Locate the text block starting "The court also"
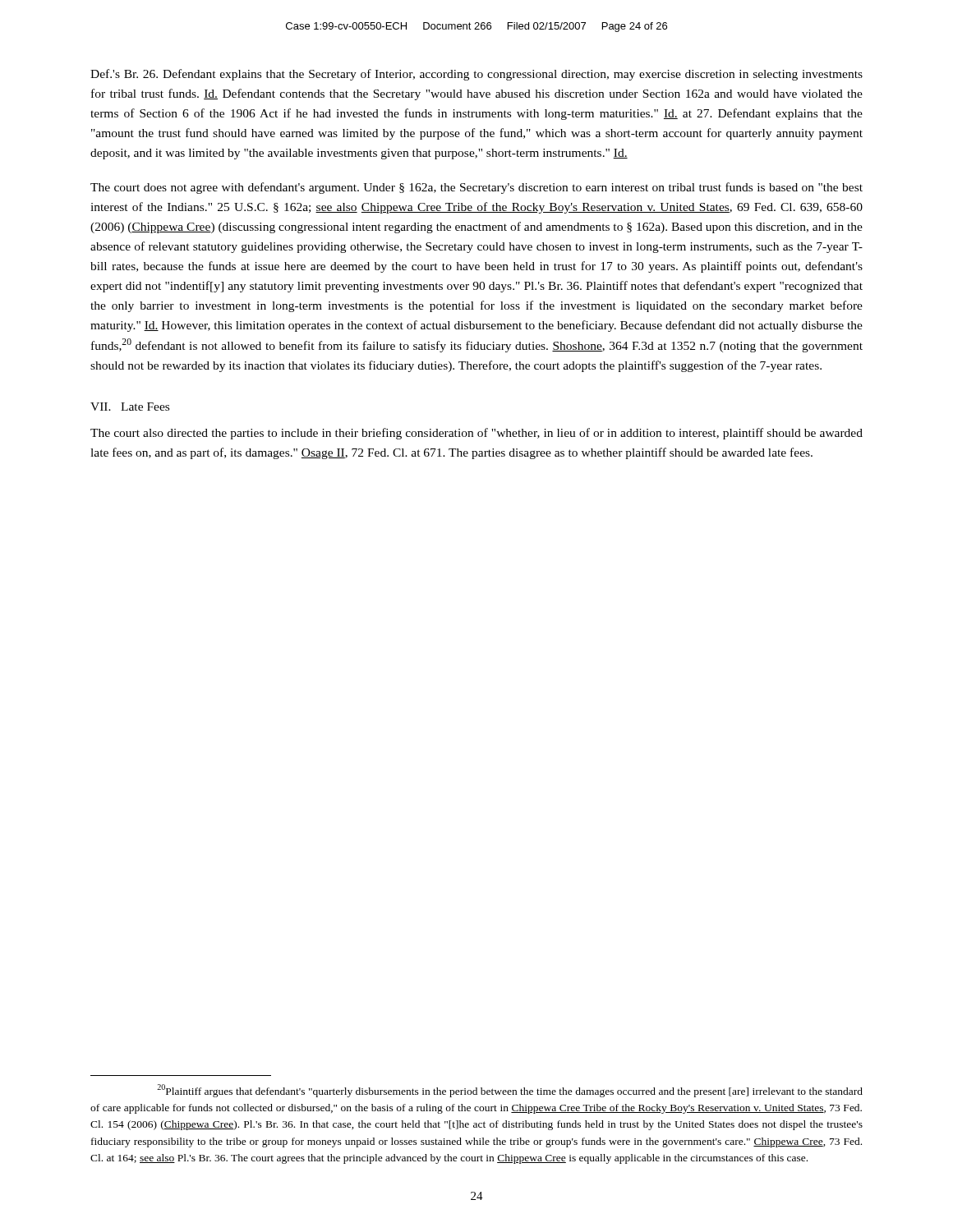 476,443
